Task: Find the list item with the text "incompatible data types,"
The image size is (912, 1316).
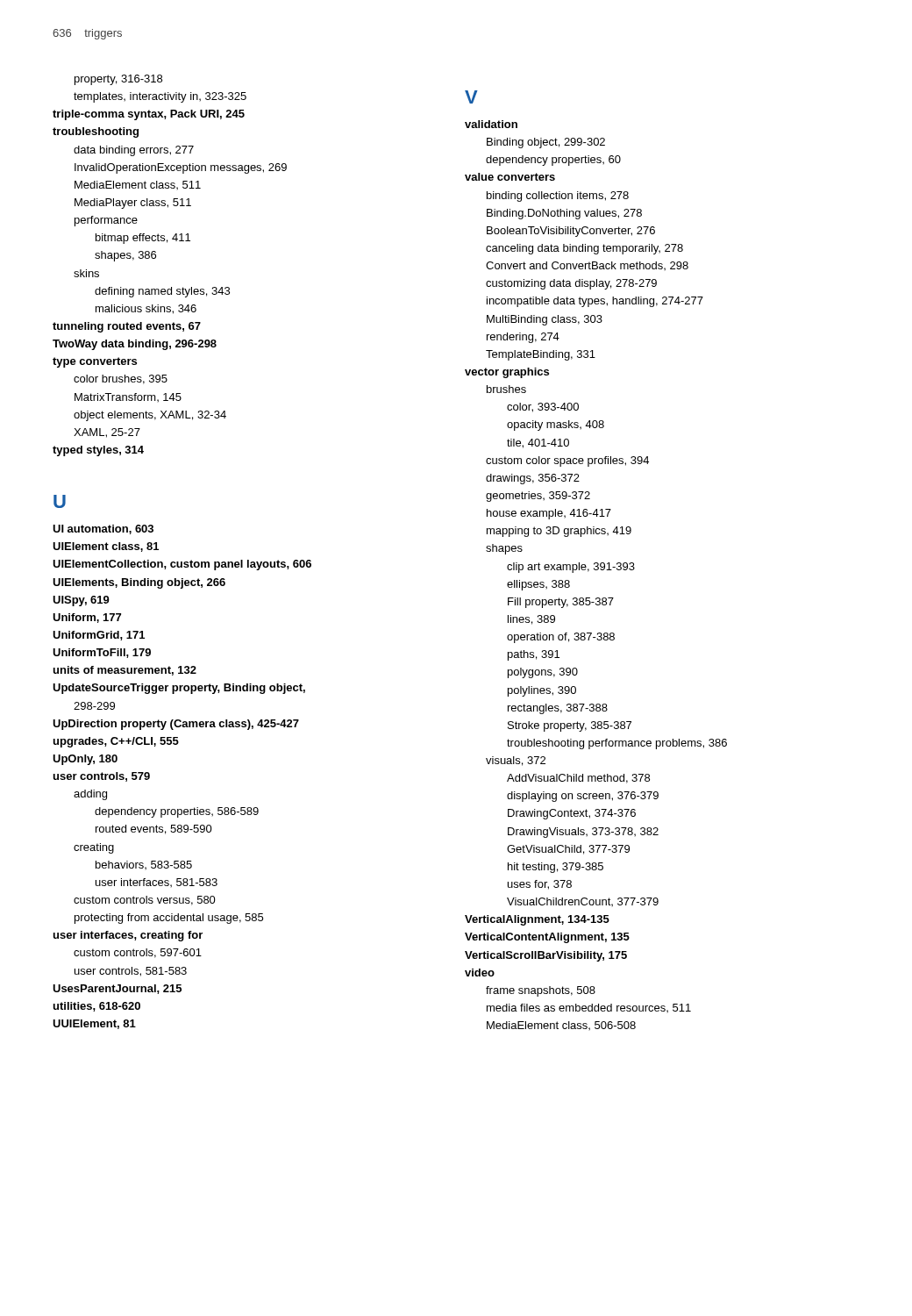Action: 595,301
